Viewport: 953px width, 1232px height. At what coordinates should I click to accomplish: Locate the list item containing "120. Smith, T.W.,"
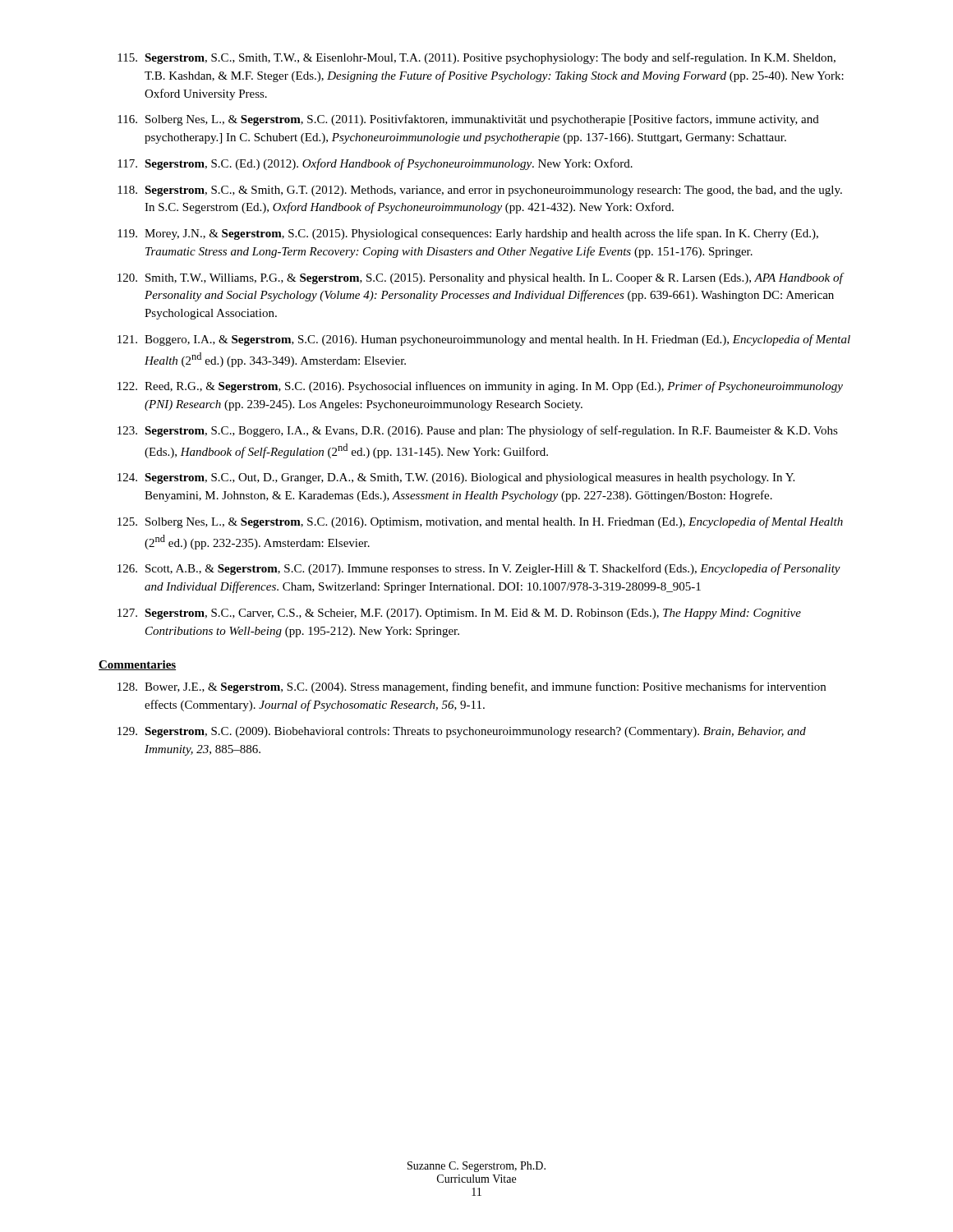[x=476, y=296]
